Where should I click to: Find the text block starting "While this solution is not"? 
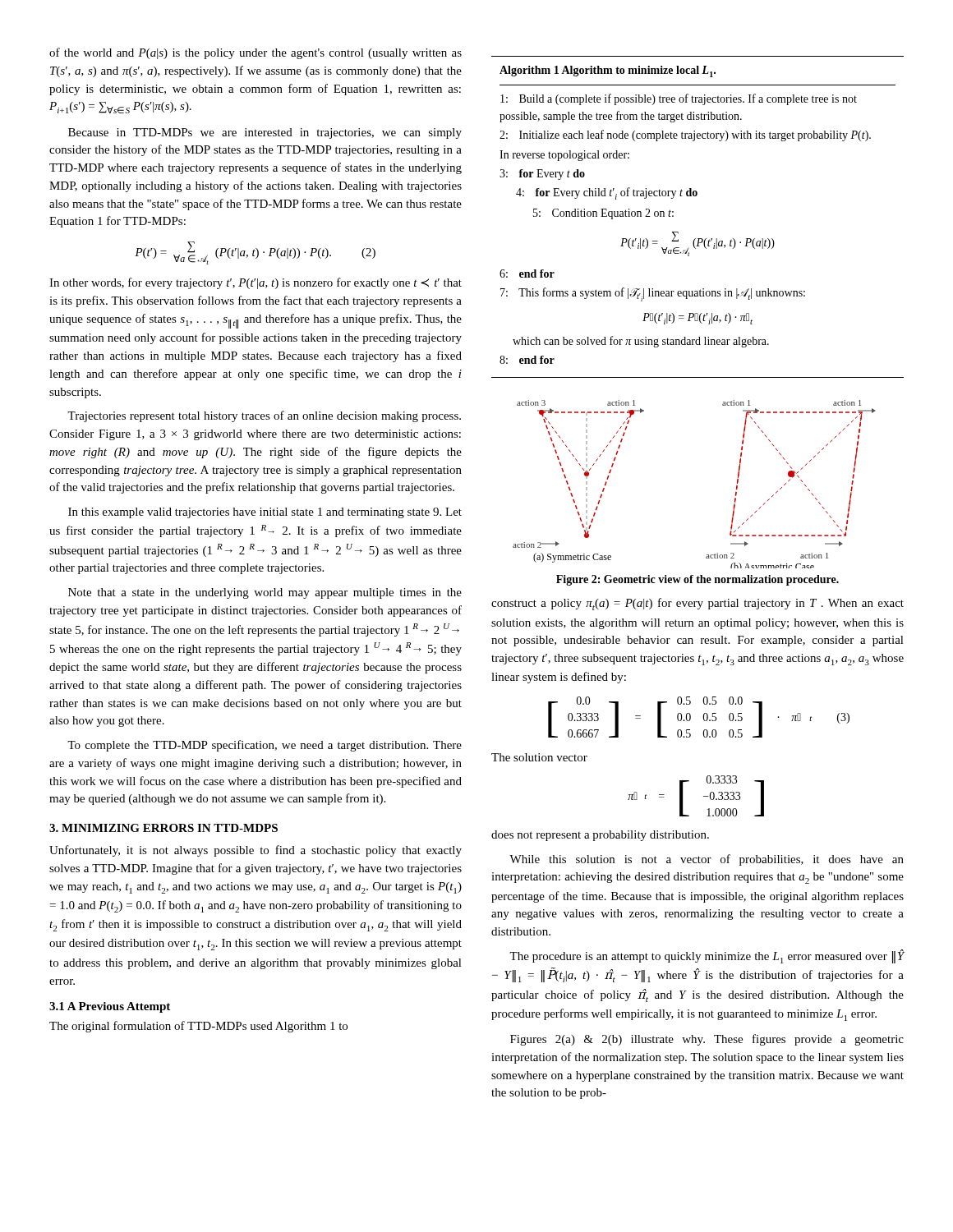click(698, 896)
